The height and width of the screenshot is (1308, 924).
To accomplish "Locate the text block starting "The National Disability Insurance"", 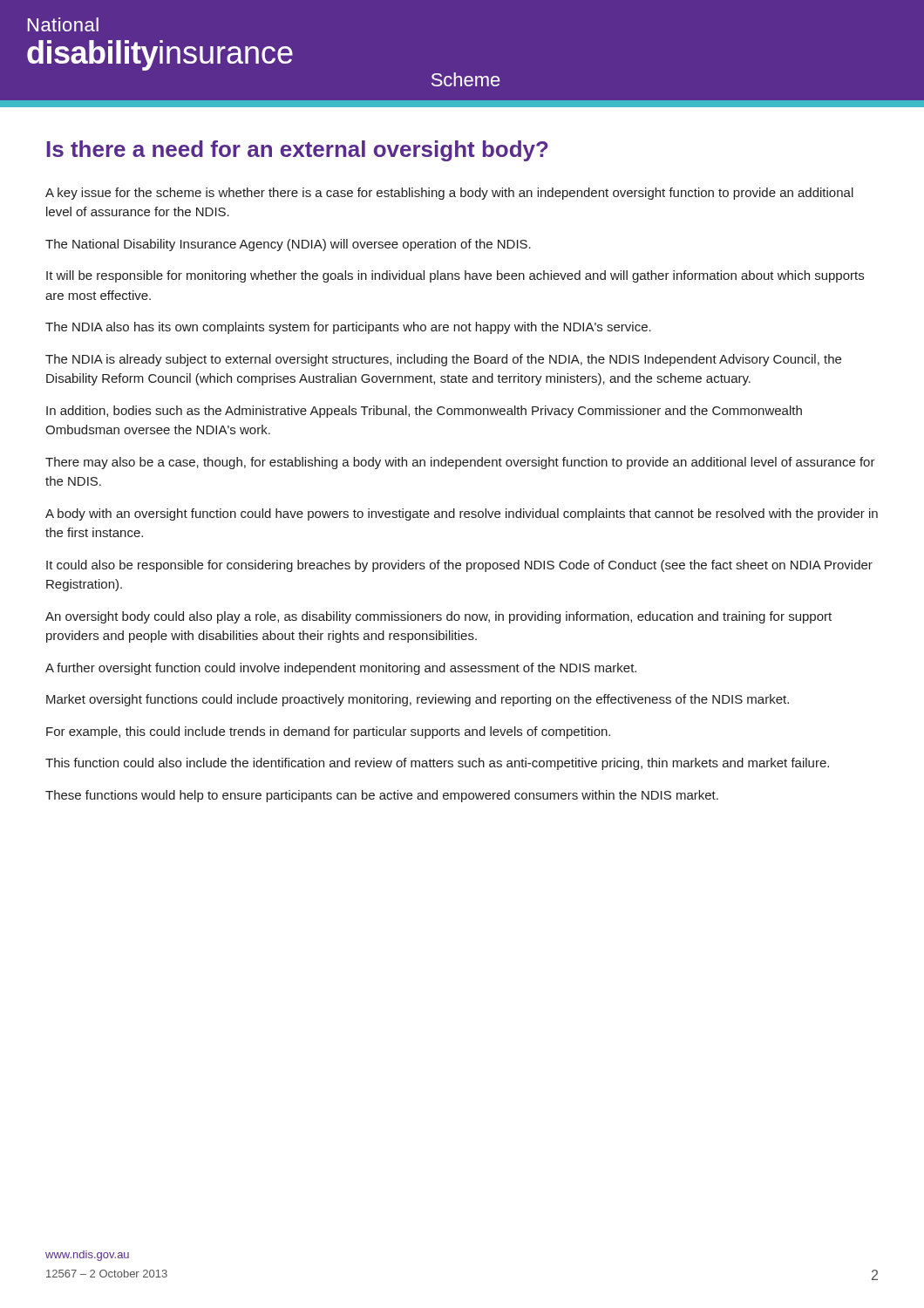I will (288, 243).
